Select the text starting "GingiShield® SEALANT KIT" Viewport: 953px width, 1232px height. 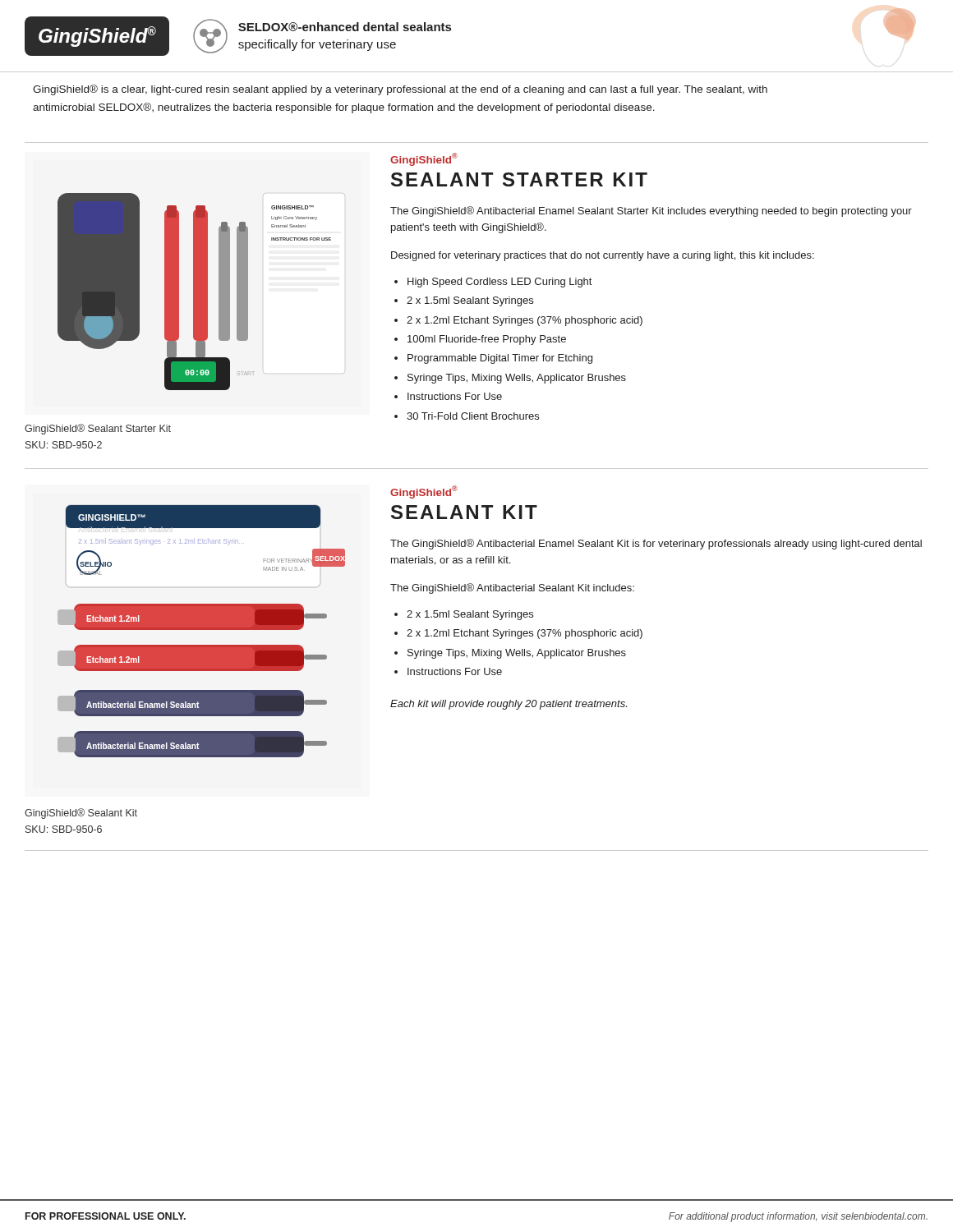coord(424,492)
